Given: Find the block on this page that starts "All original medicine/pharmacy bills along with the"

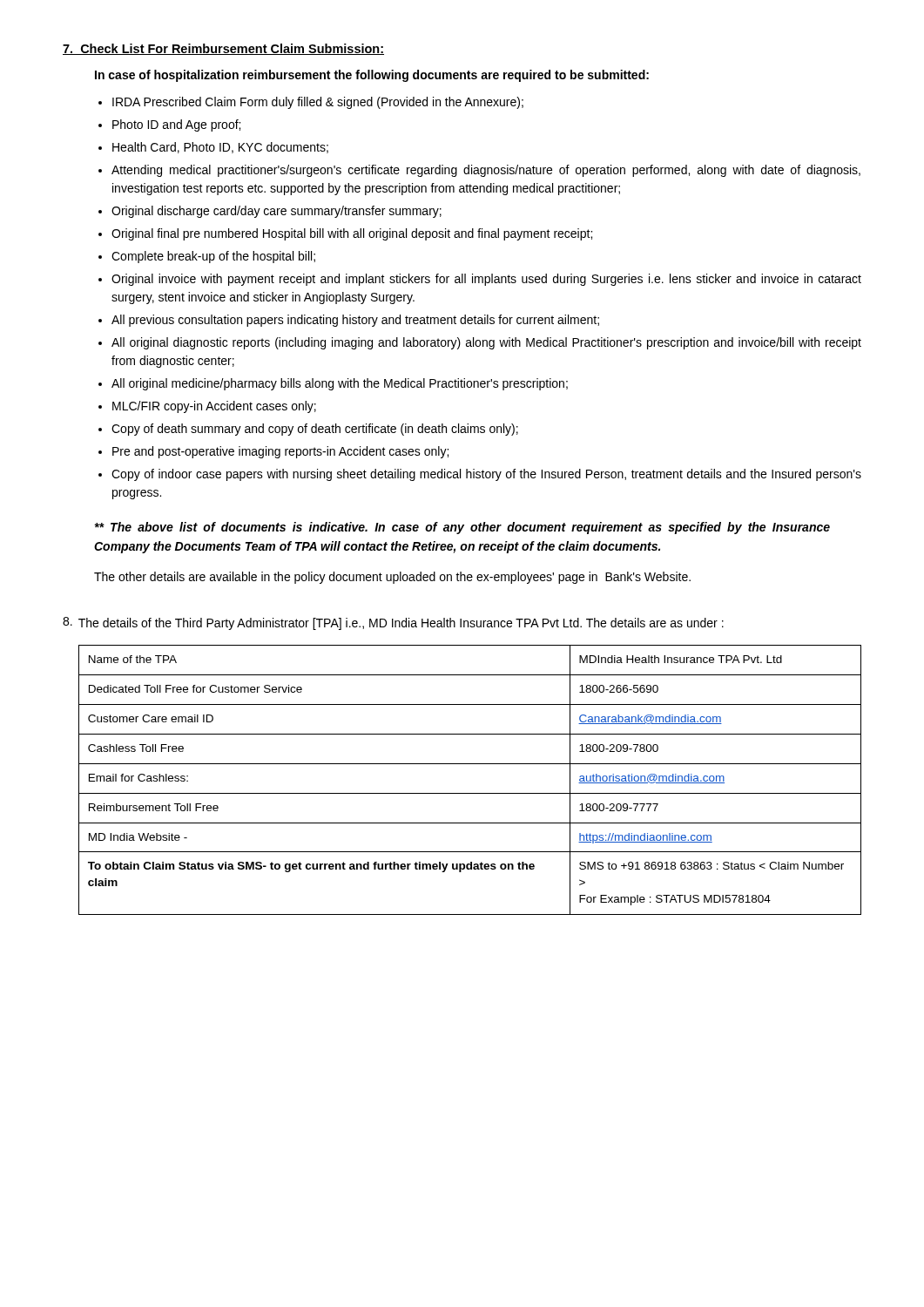Looking at the screenshot, I should [340, 383].
